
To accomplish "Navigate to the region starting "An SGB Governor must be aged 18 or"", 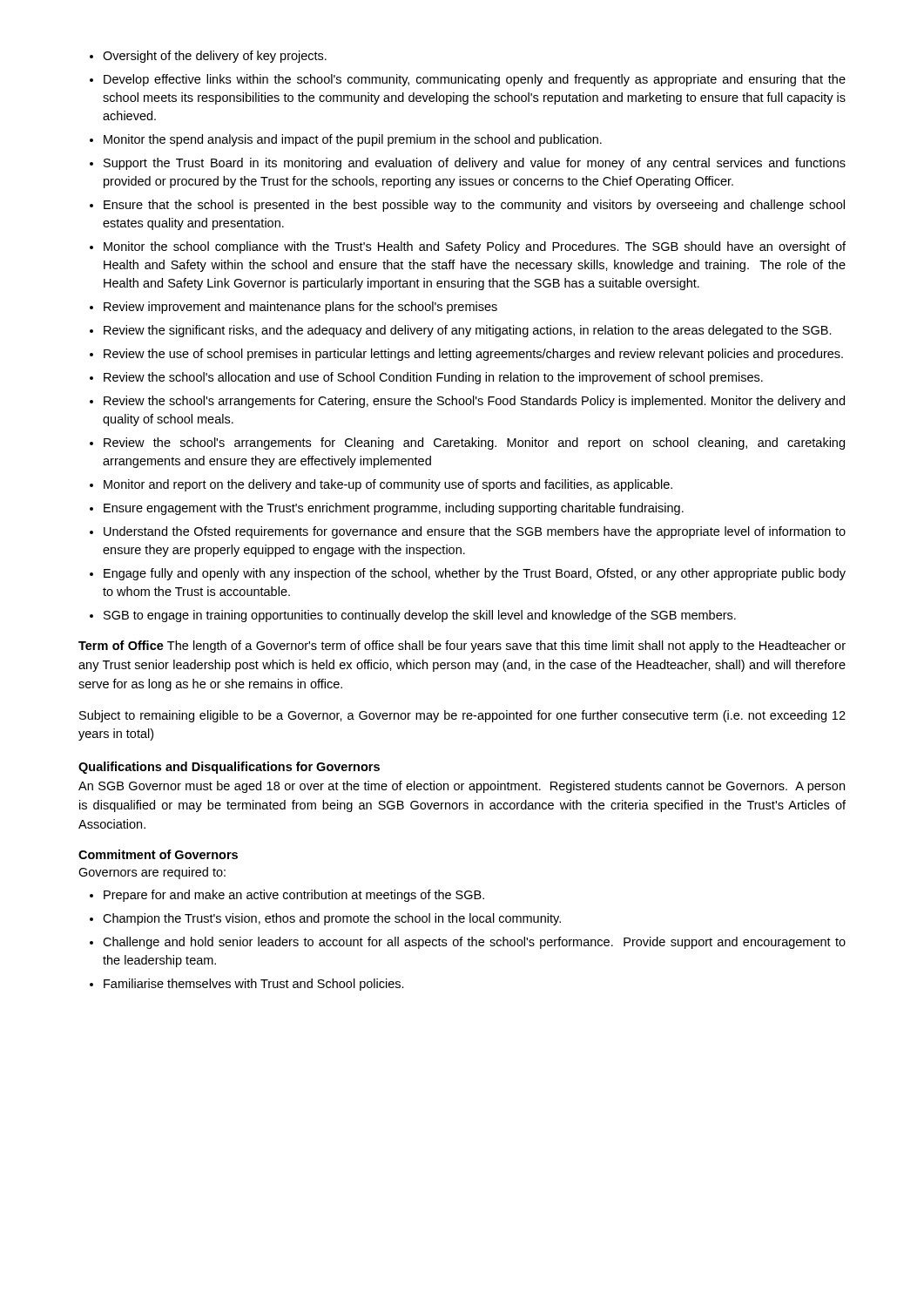I will tap(462, 805).
